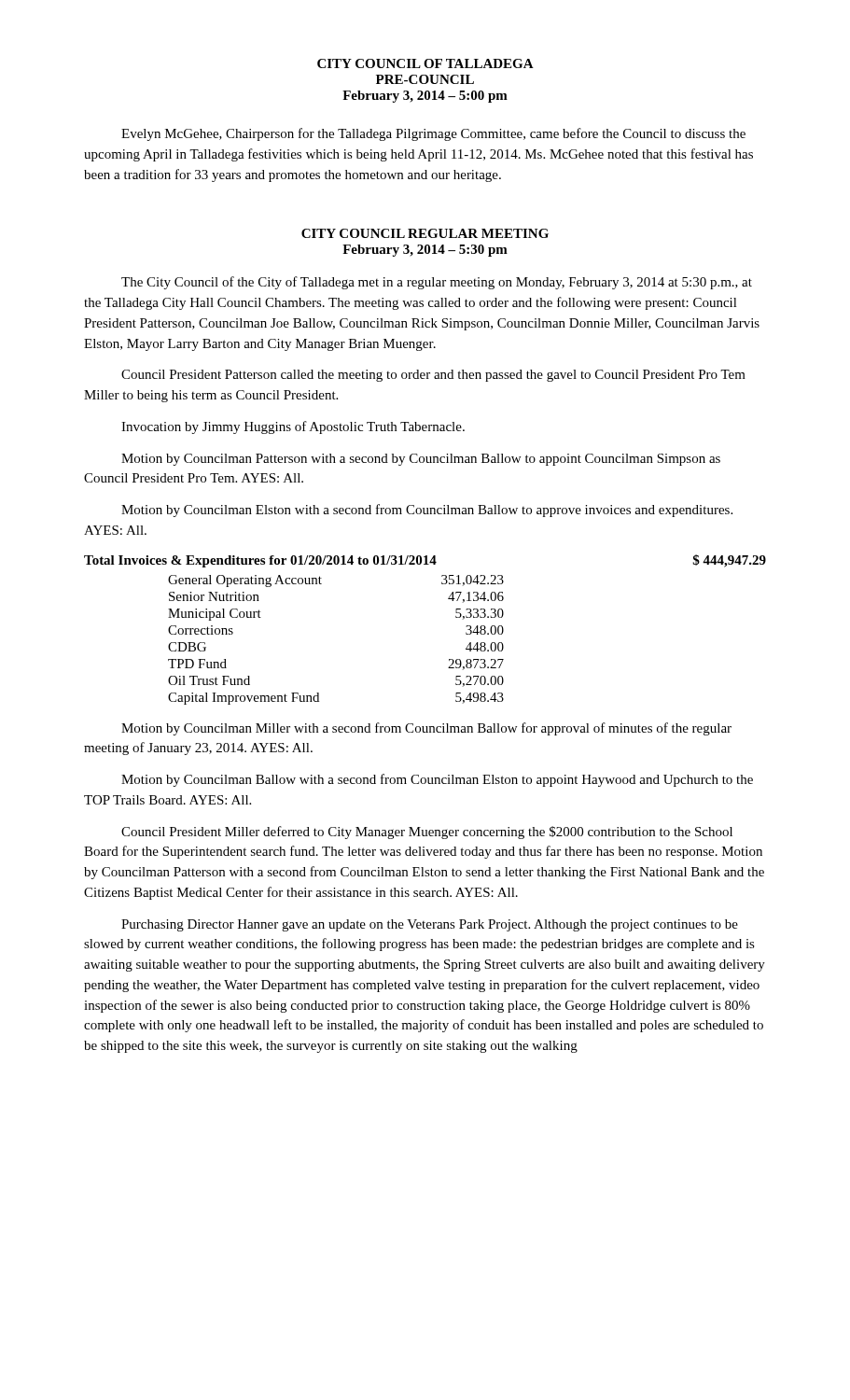Click on the text block that says "Council President Miller deferred to City"
850x1400 pixels.
coord(425,862)
